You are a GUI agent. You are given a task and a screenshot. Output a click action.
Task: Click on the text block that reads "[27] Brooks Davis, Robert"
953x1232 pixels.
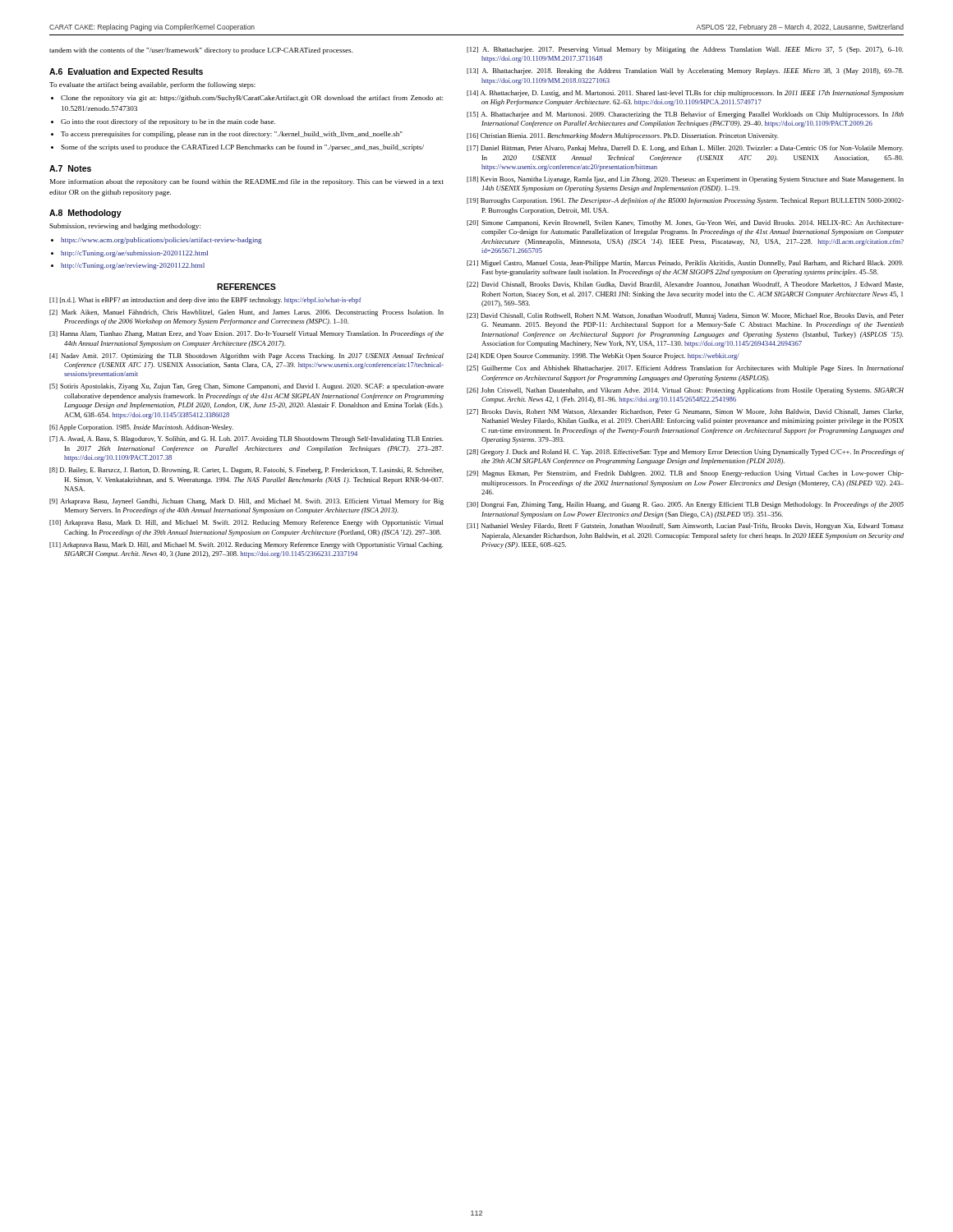[x=685, y=425]
